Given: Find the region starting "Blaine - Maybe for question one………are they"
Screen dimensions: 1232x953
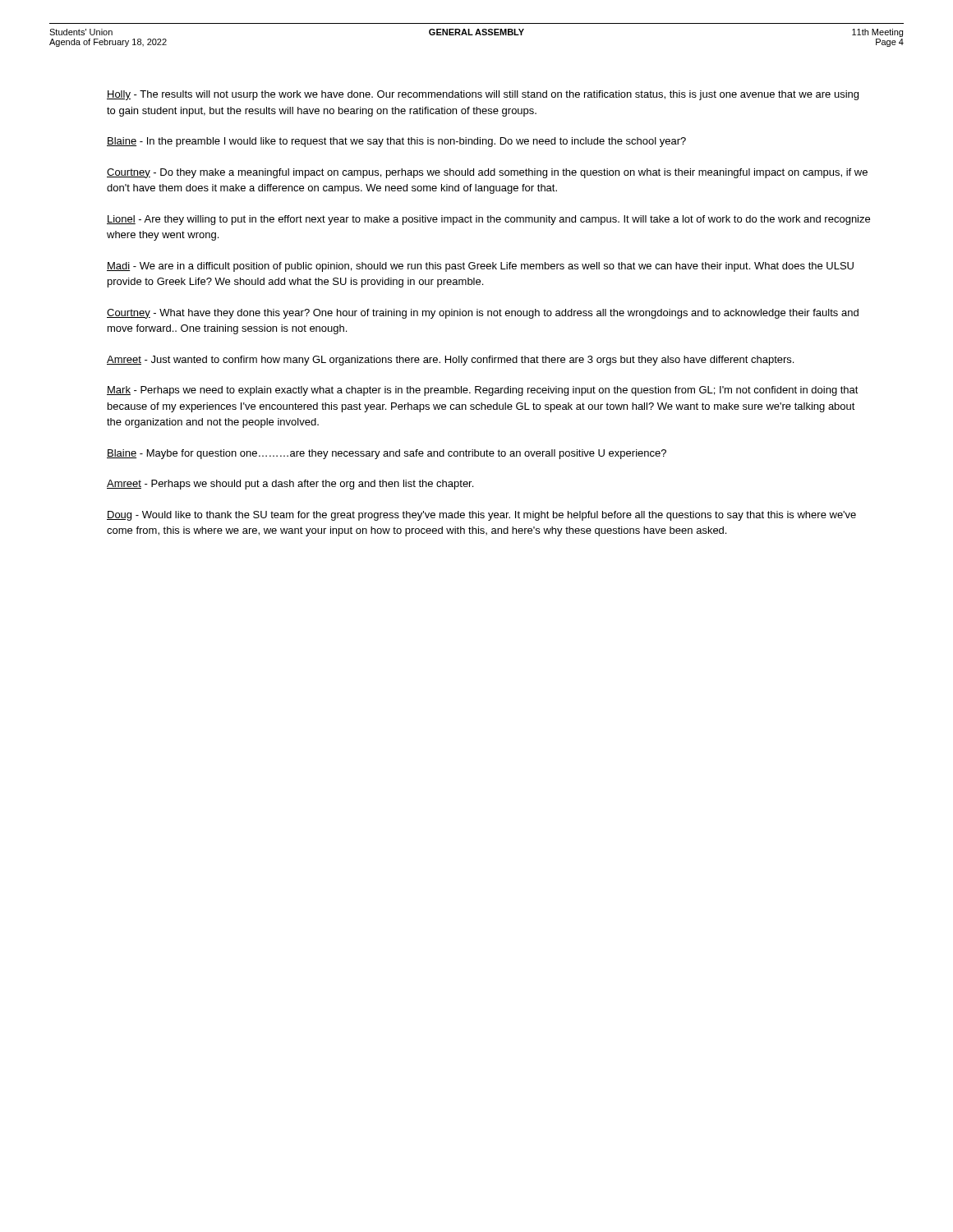Looking at the screenshot, I should [x=387, y=453].
